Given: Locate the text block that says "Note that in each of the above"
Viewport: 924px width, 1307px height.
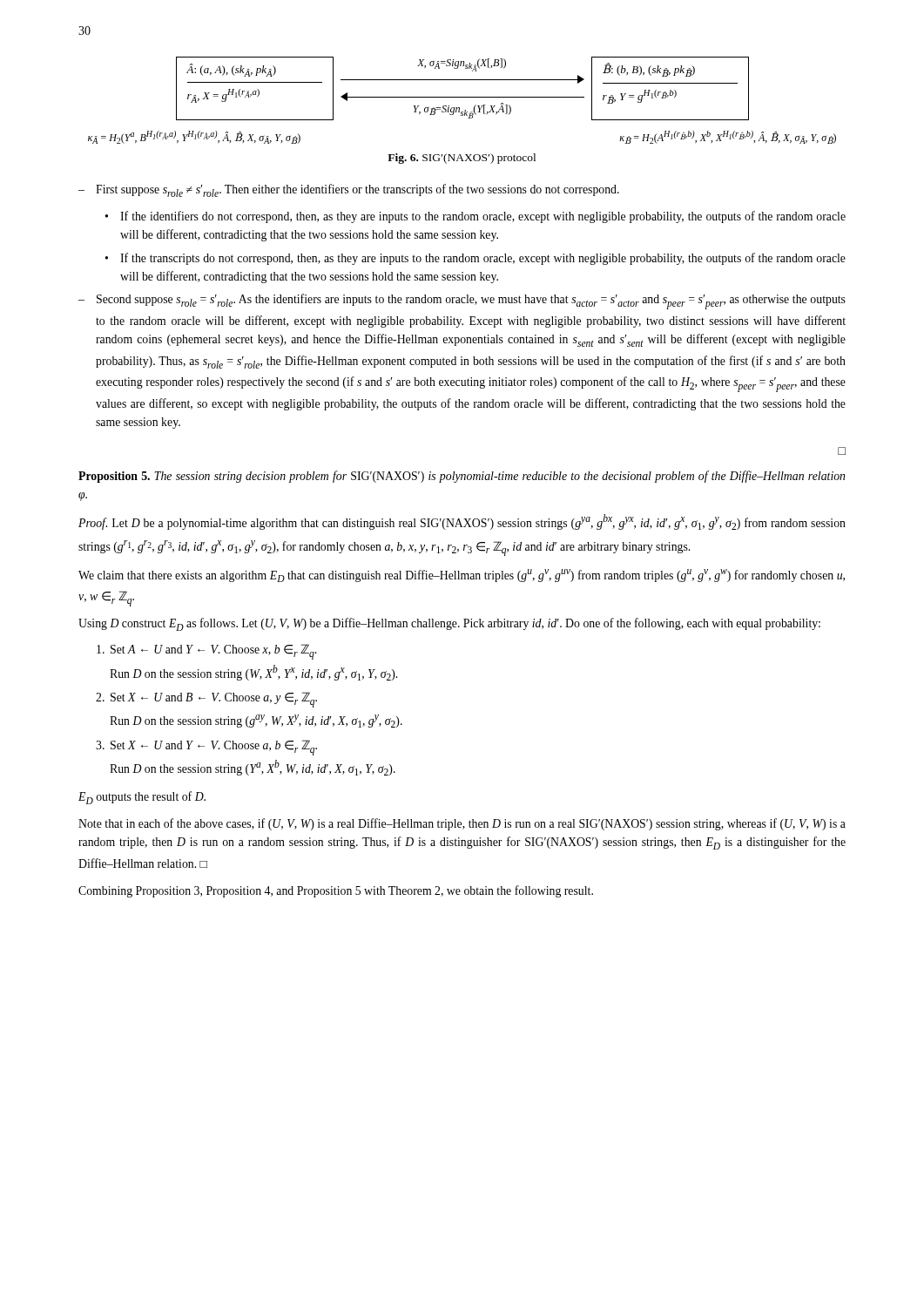Looking at the screenshot, I should 462,844.
